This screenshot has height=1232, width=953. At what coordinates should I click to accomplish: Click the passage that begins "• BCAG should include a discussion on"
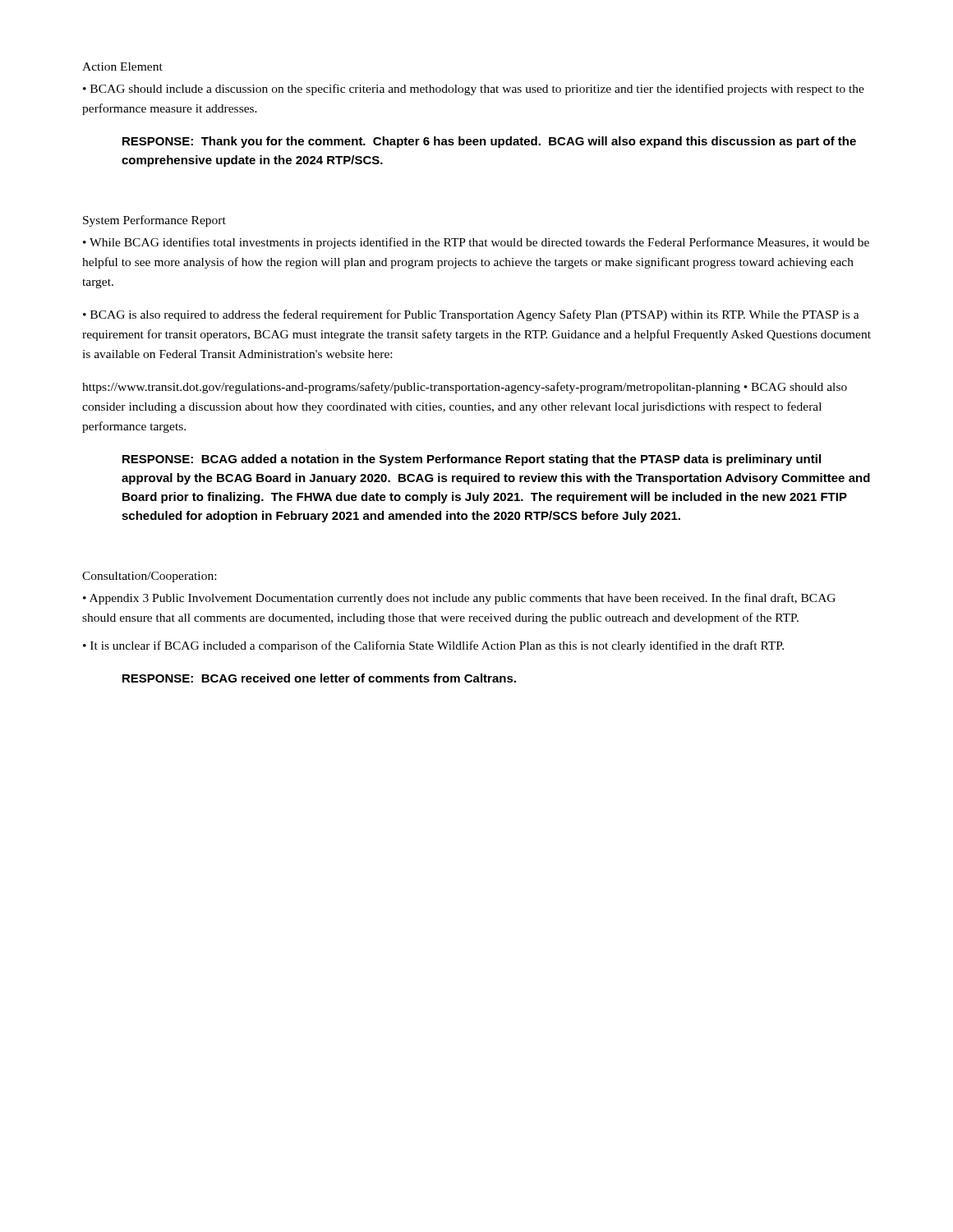click(473, 98)
